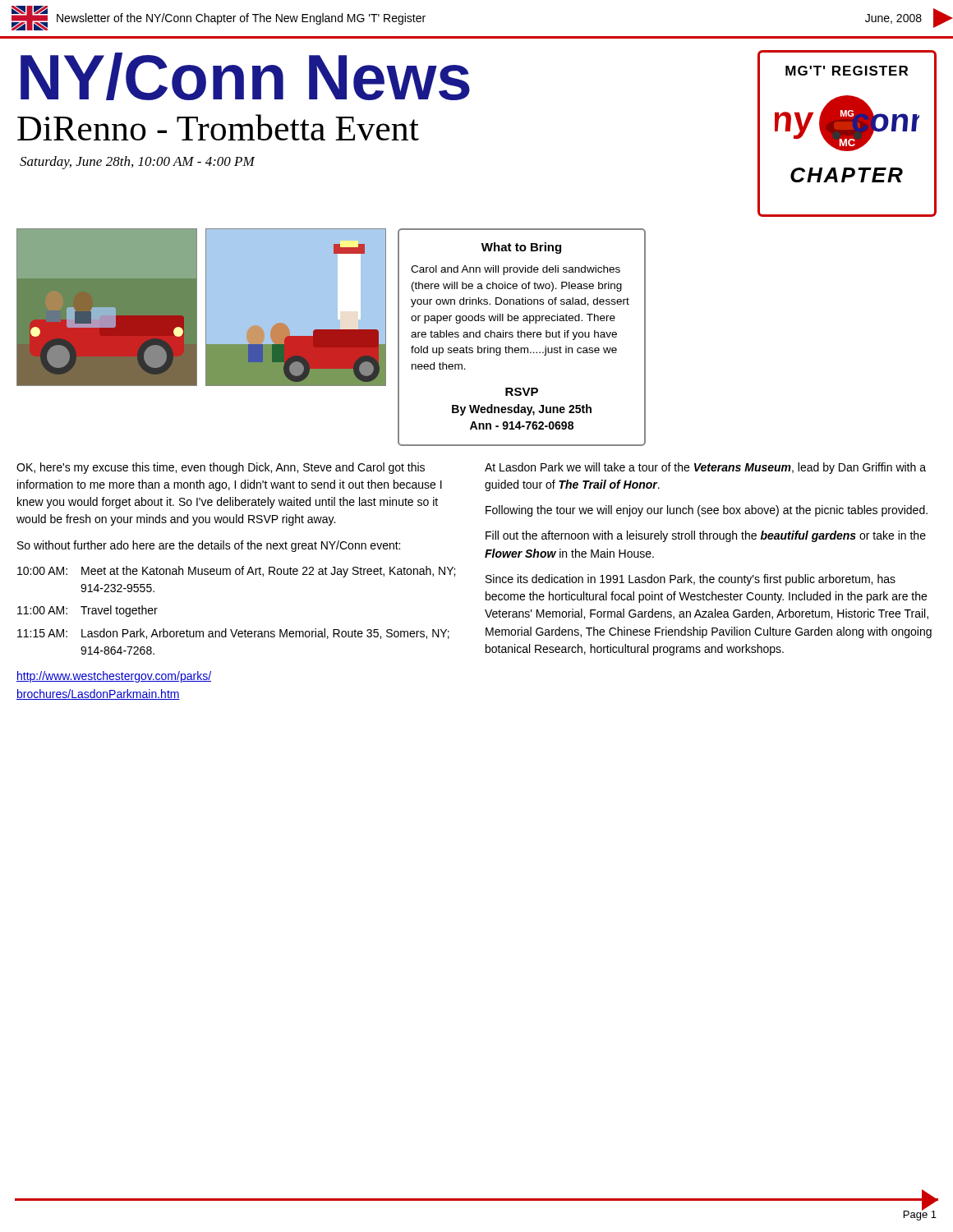
Task: Where is the passage that starts "11:15 AM: Lasdon Park, Arboretum and Veterans"?
Action: tap(242, 642)
